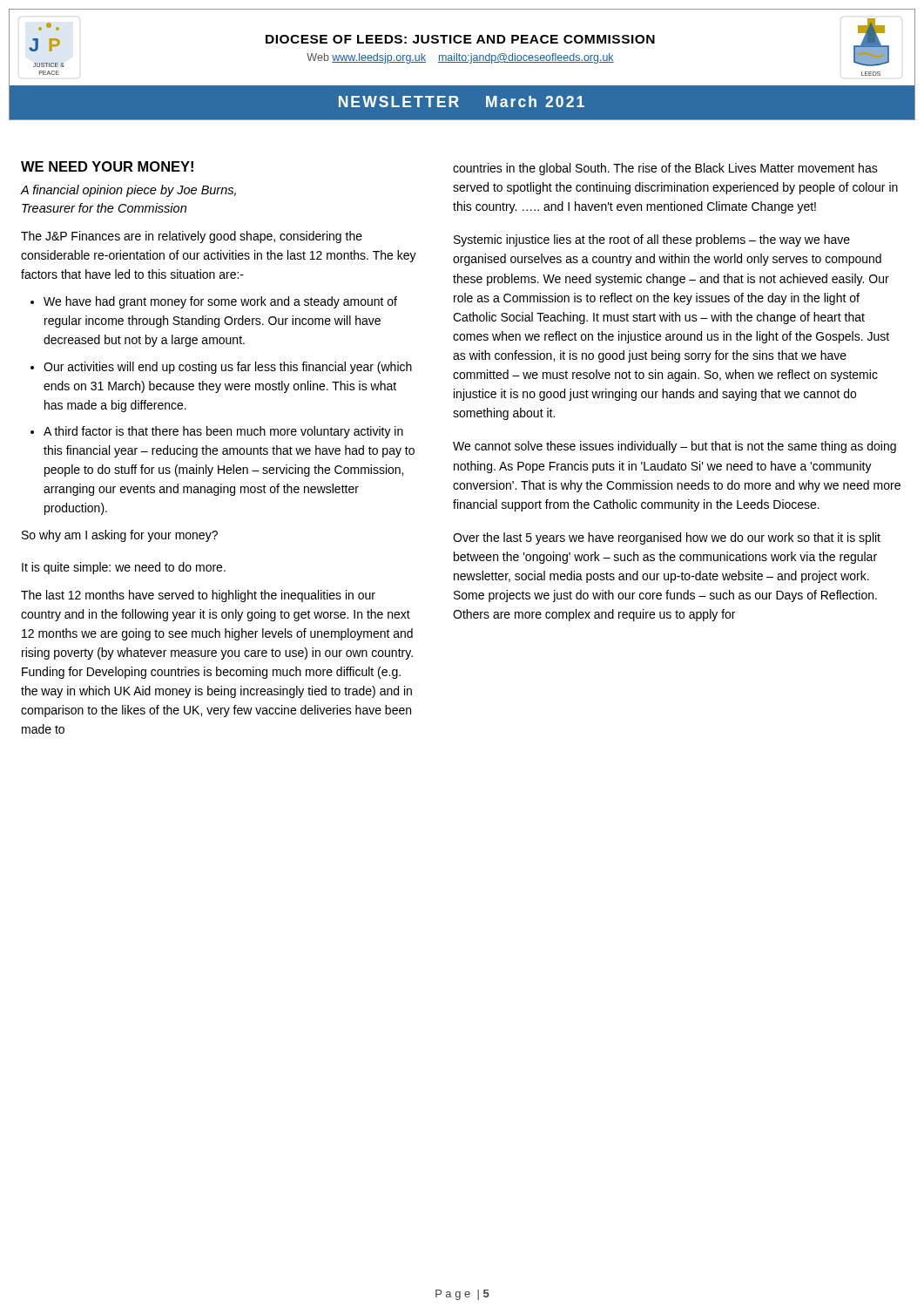
Task: Where is the passage that starts "A financial opinion piece by Joe"?
Action: (129, 199)
